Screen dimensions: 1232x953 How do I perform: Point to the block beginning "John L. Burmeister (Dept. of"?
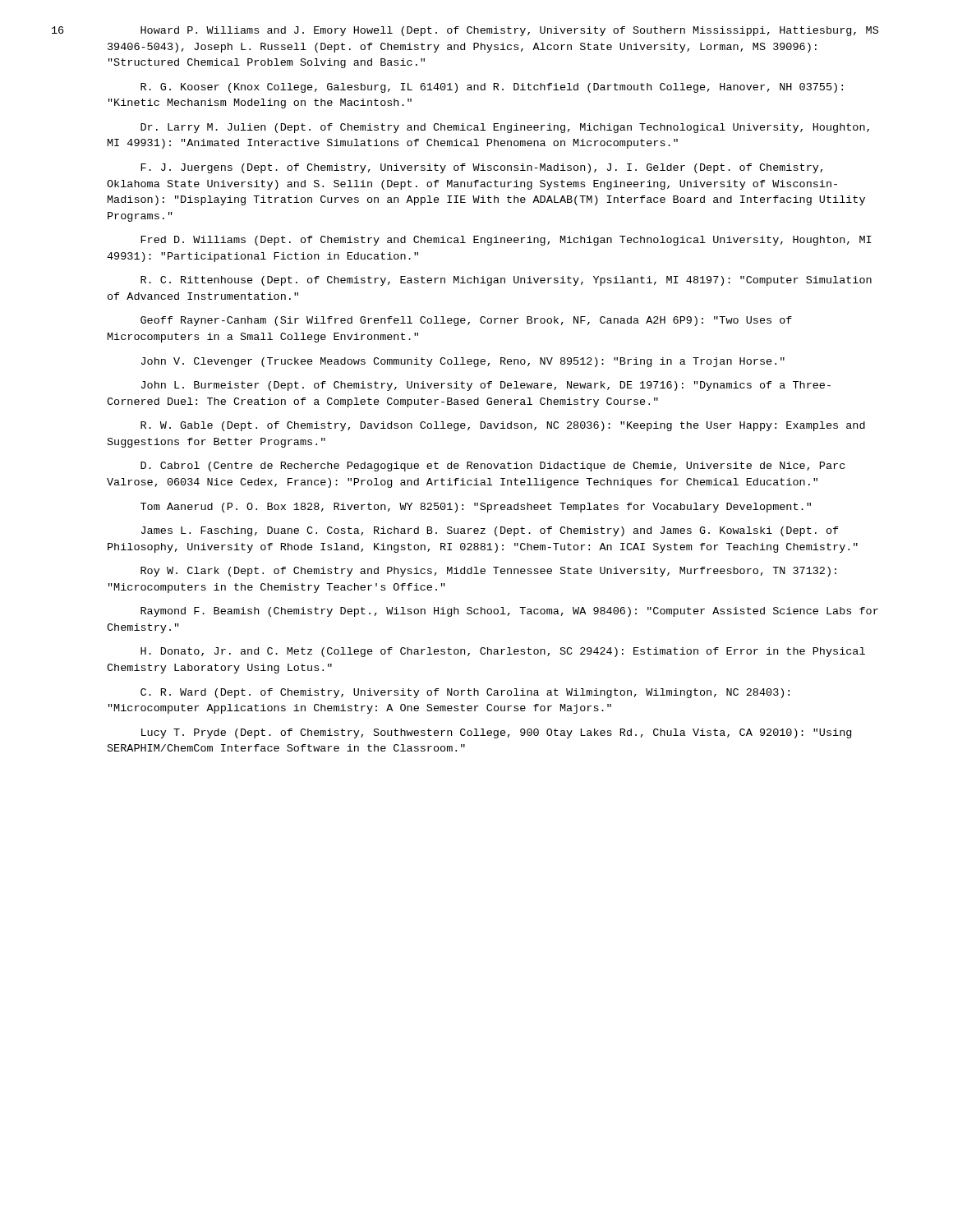coord(470,394)
